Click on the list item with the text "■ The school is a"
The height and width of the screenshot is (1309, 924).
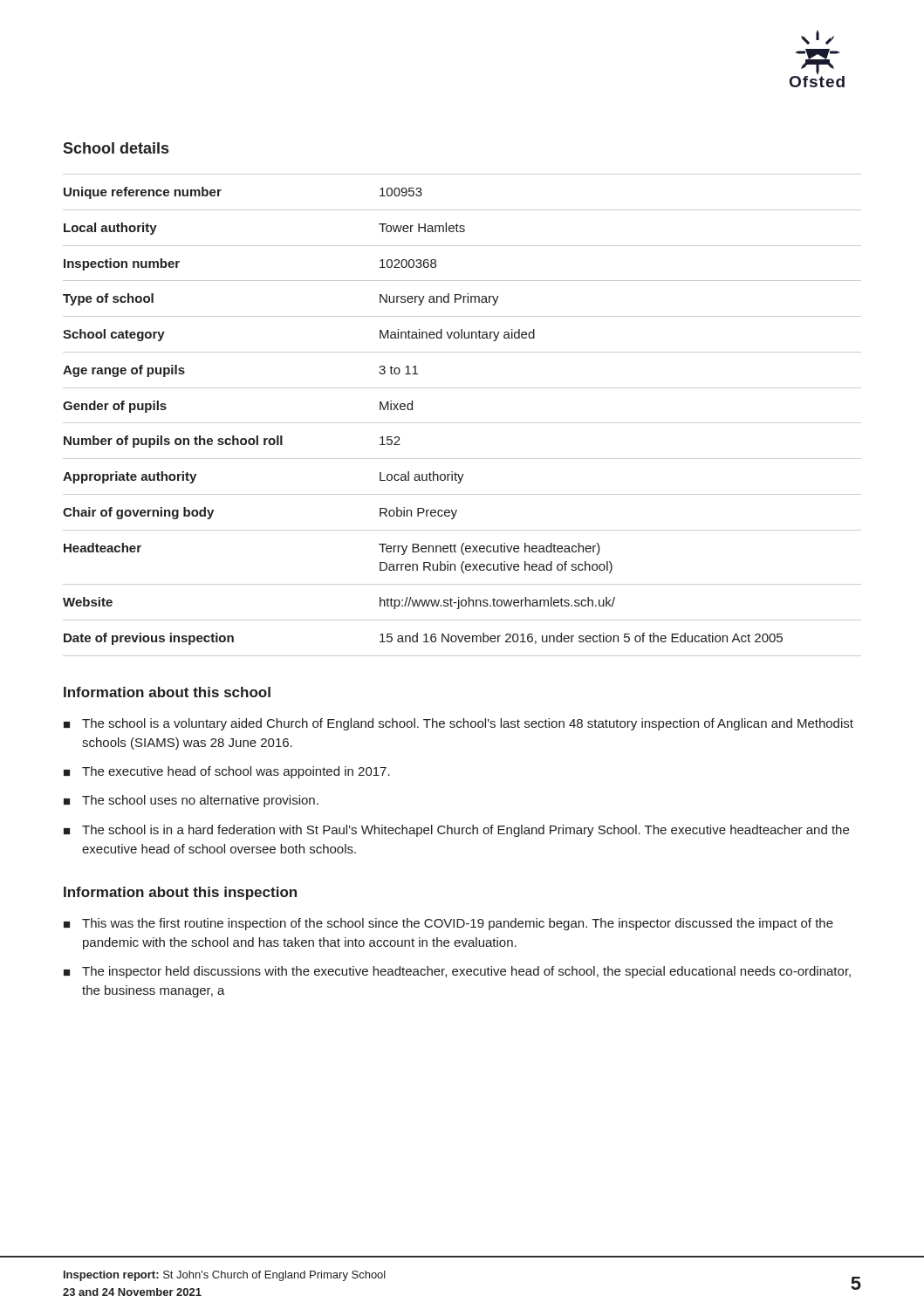coord(462,733)
